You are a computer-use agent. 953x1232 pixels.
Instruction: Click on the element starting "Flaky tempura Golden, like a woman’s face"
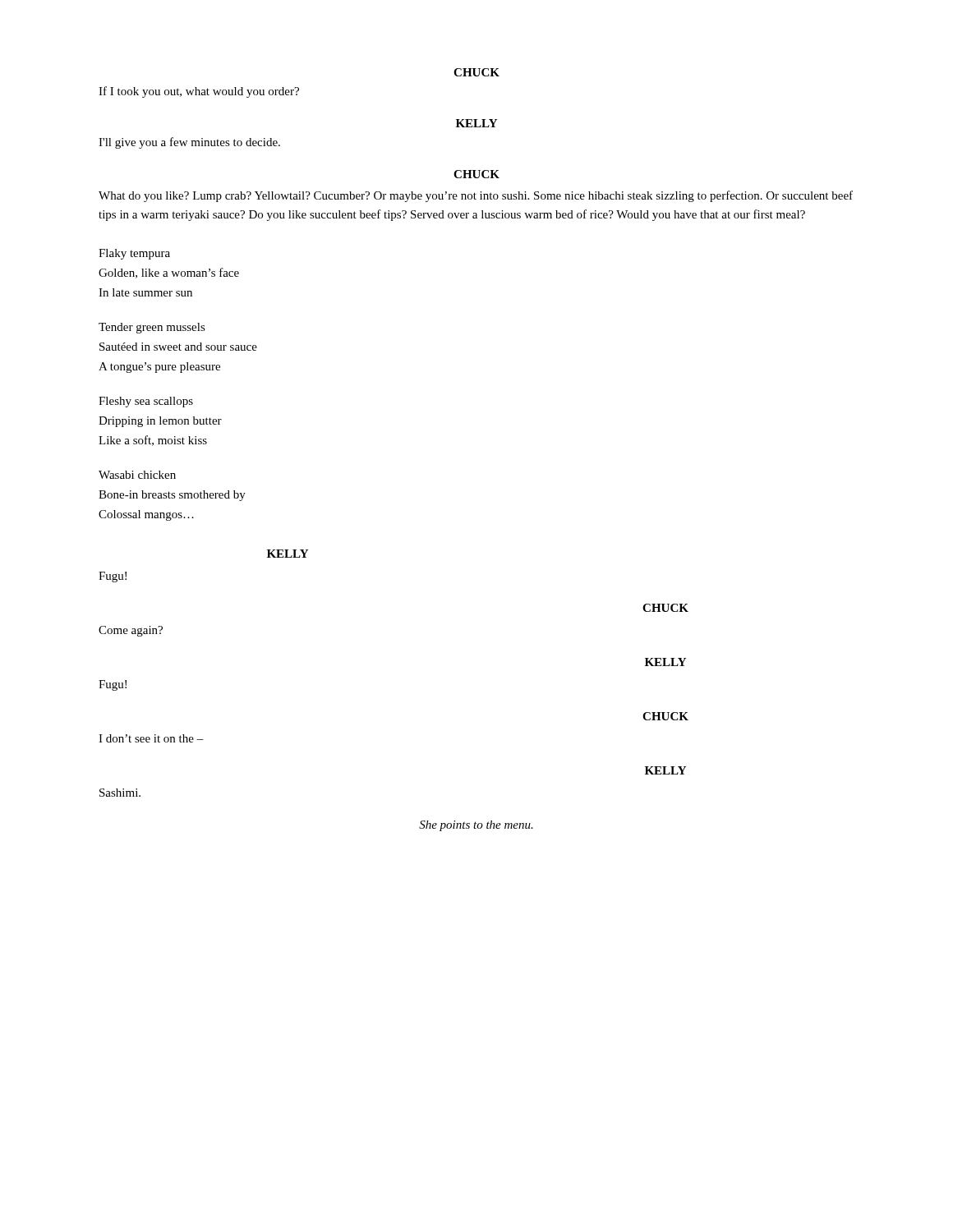pyautogui.click(x=134, y=254)
